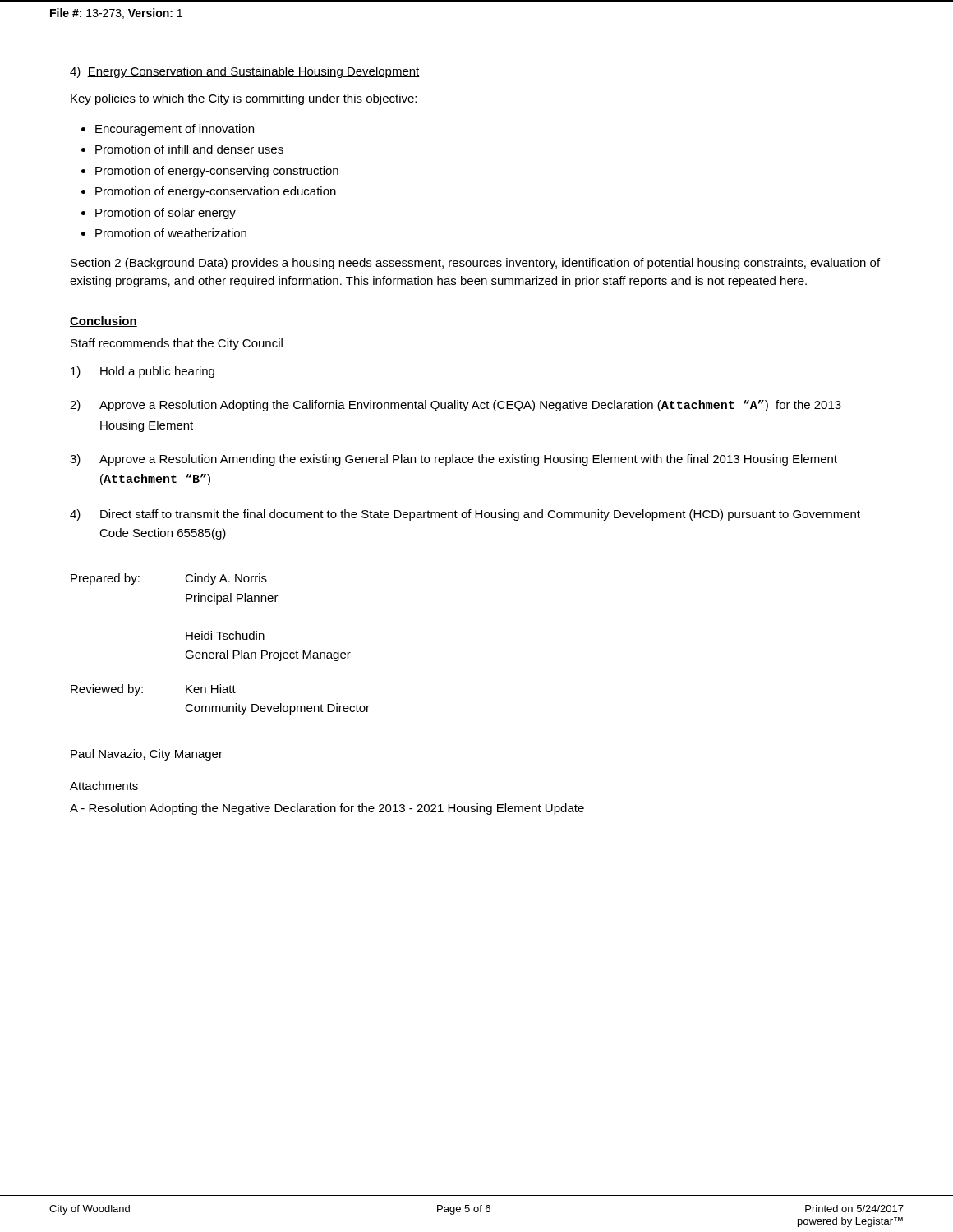The height and width of the screenshot is (1232, 953).
Task: Find the list item that says "Encouragement of innovation"
Action: (x=175, y=128)
